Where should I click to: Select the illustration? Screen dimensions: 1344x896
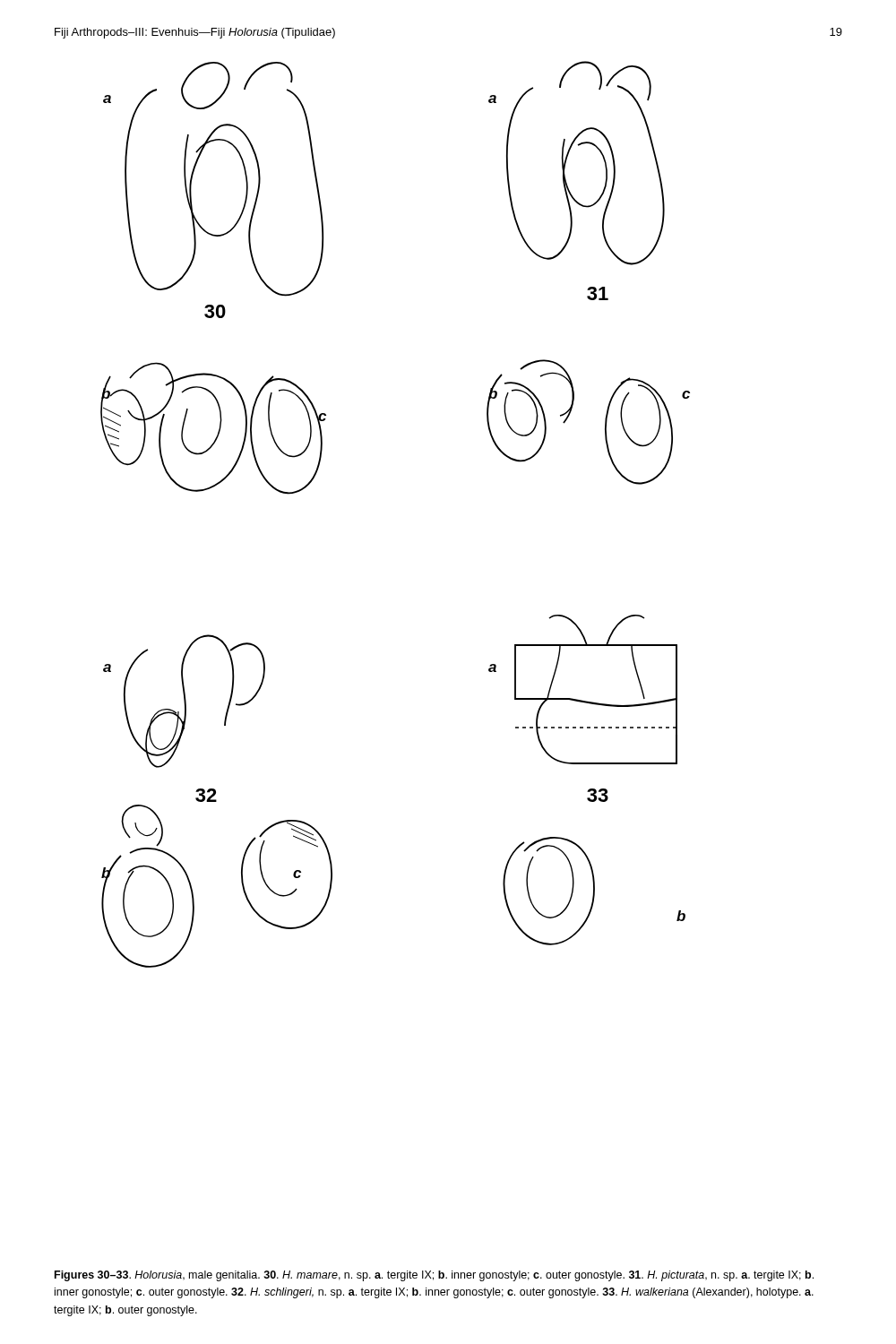448,627
